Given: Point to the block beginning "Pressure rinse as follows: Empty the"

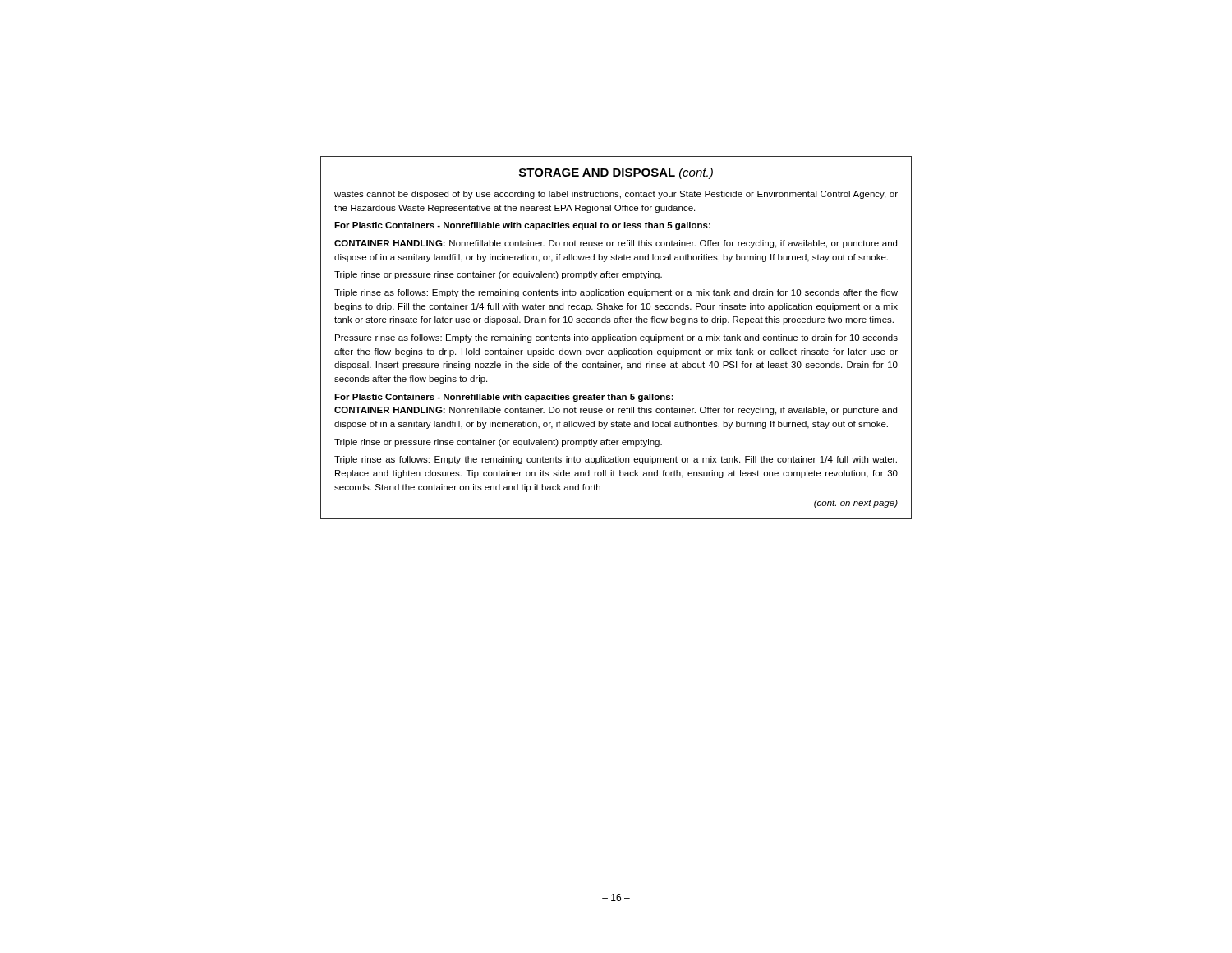Looking at the screenshot, I should click(x=616, y=358).
